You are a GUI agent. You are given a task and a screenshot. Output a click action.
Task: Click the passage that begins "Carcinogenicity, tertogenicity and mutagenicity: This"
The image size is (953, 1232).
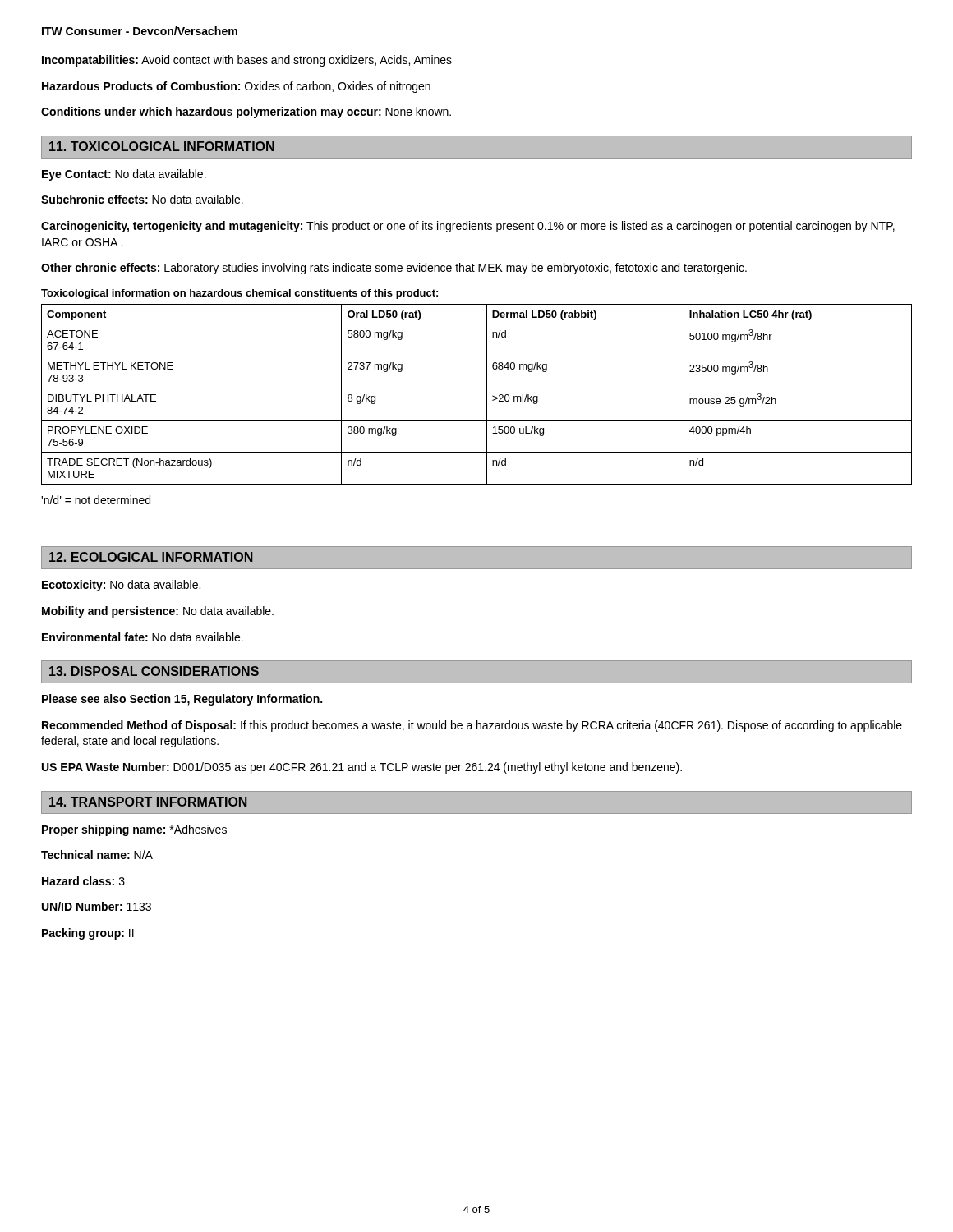pyautogui.click(x=468, y=234)
